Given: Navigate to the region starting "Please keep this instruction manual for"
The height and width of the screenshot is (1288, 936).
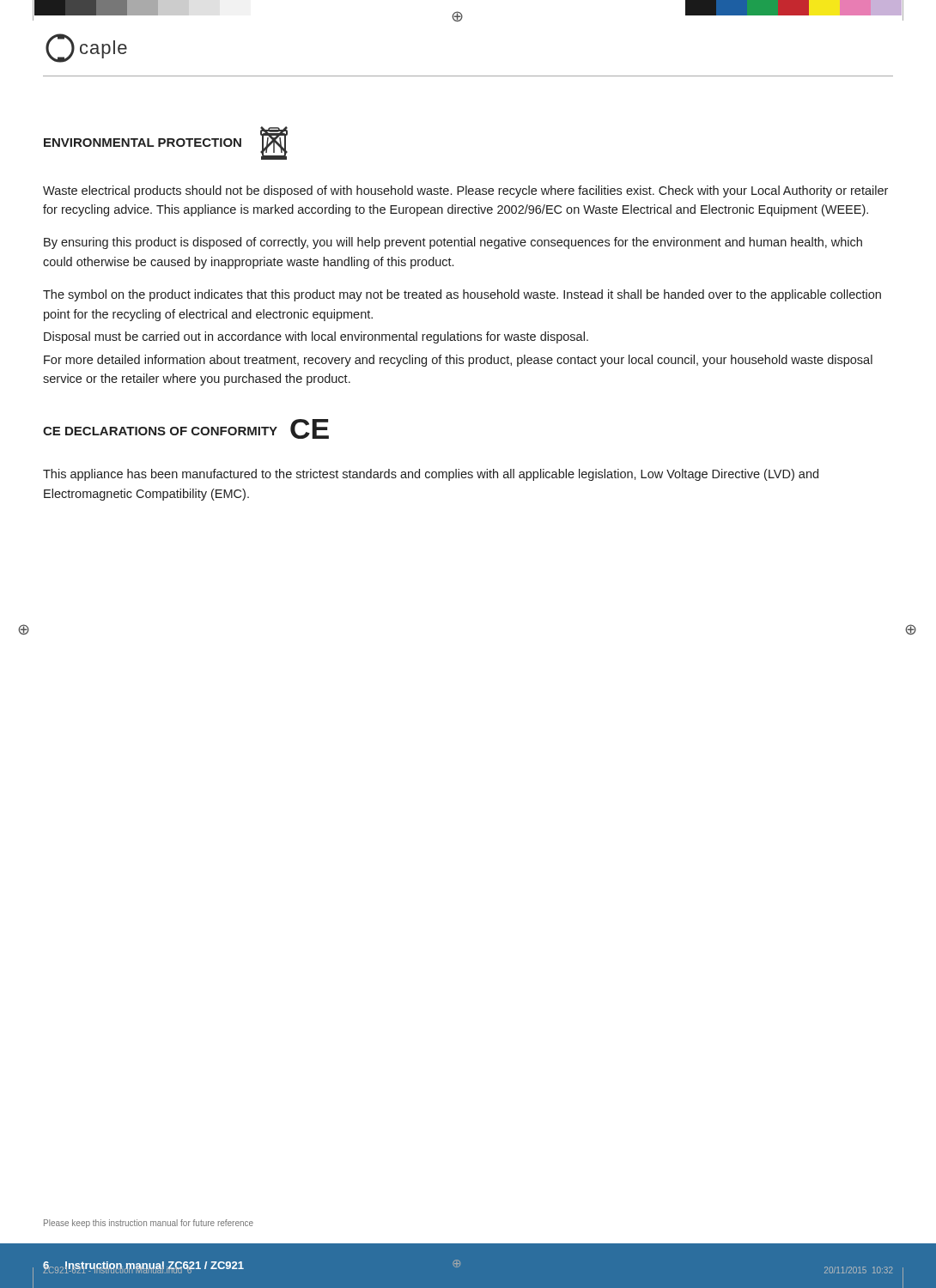Looking at the screenshot, I should (x=148, y=1223).
